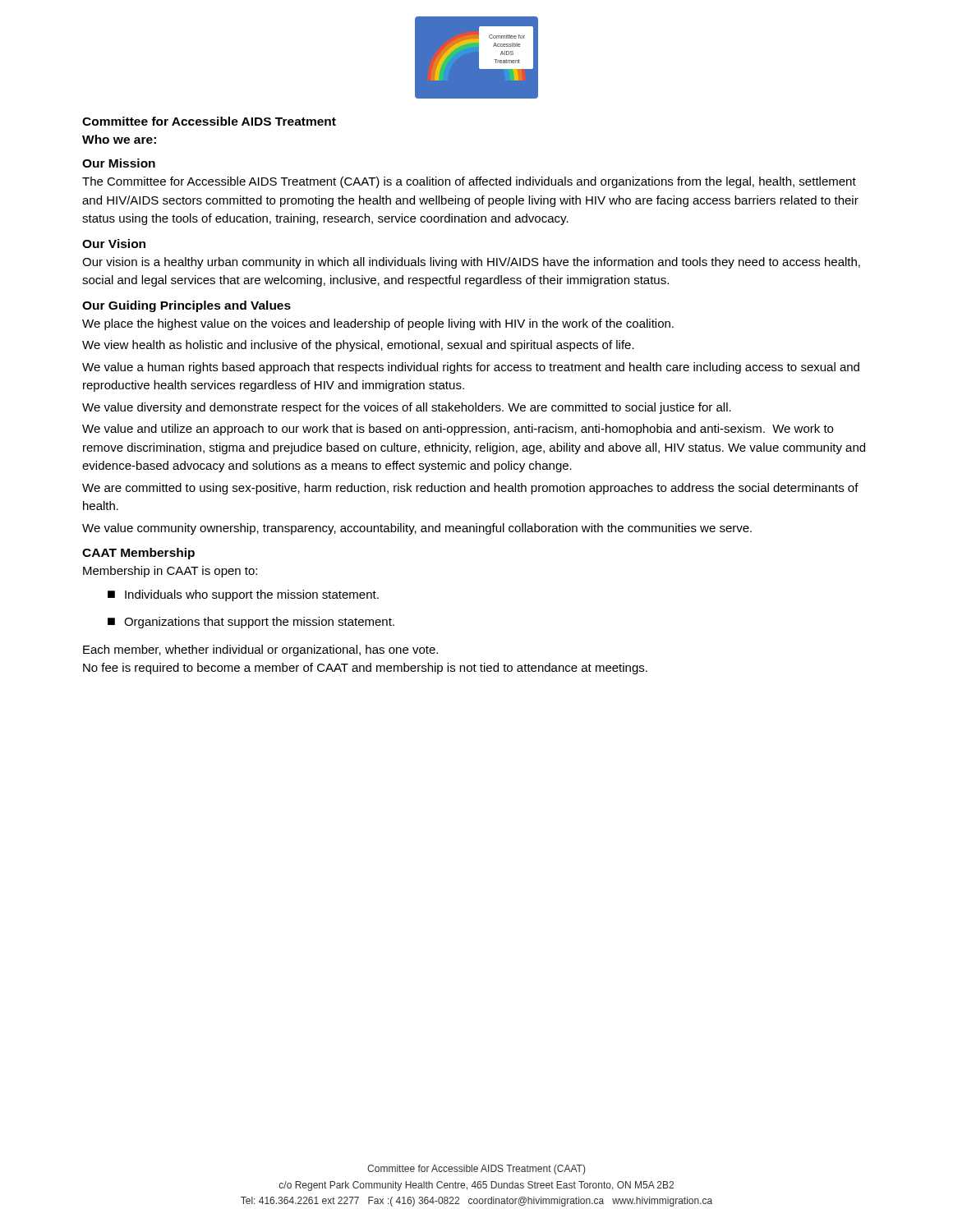Image resolution: width=953 pixels, height=1232 pixels.
Task: Point to the passage starting "Our vision is a healthy urban"
Action: [x=472, y=271]
